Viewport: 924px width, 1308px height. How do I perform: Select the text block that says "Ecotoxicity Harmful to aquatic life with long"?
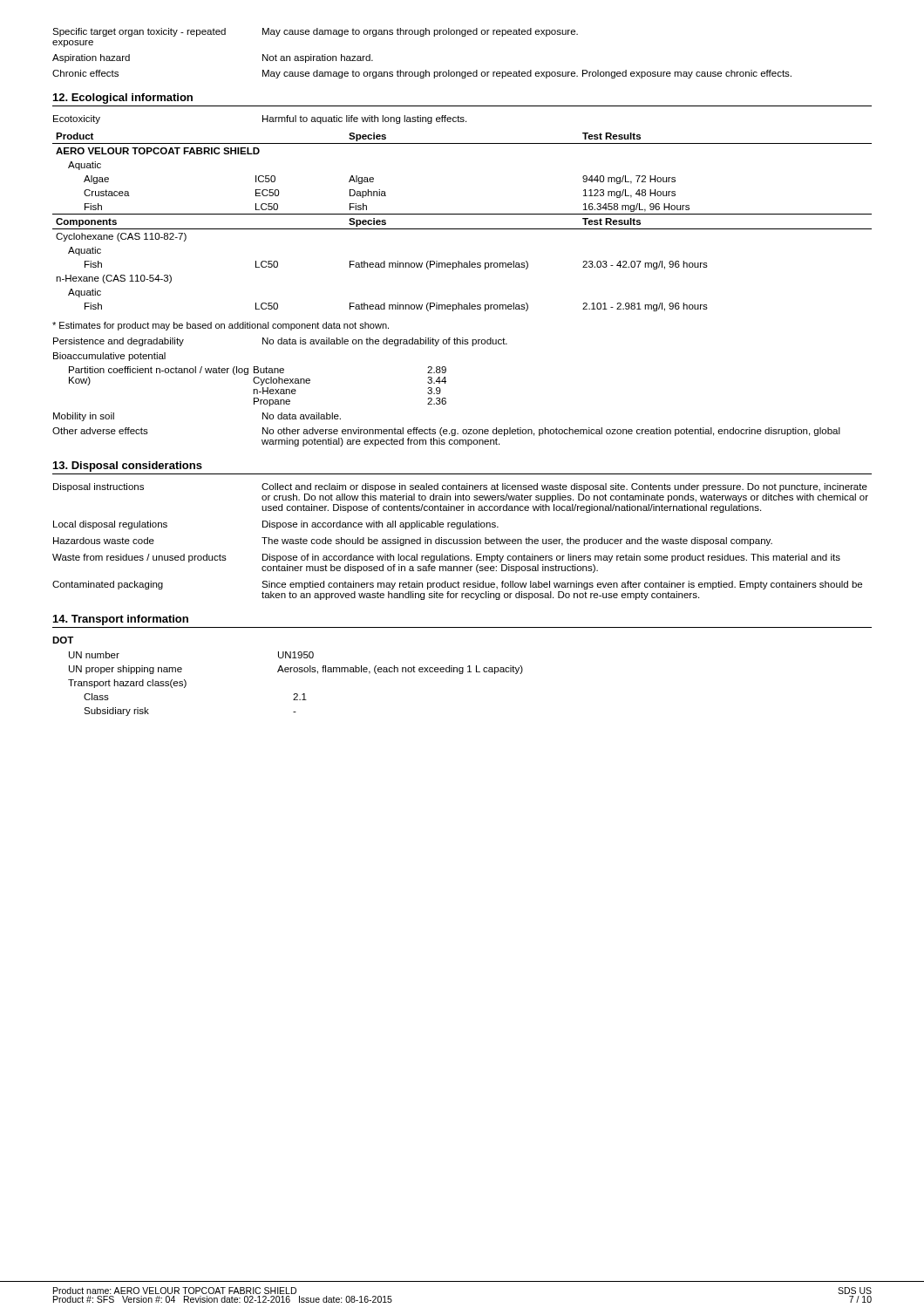[462, 119]
